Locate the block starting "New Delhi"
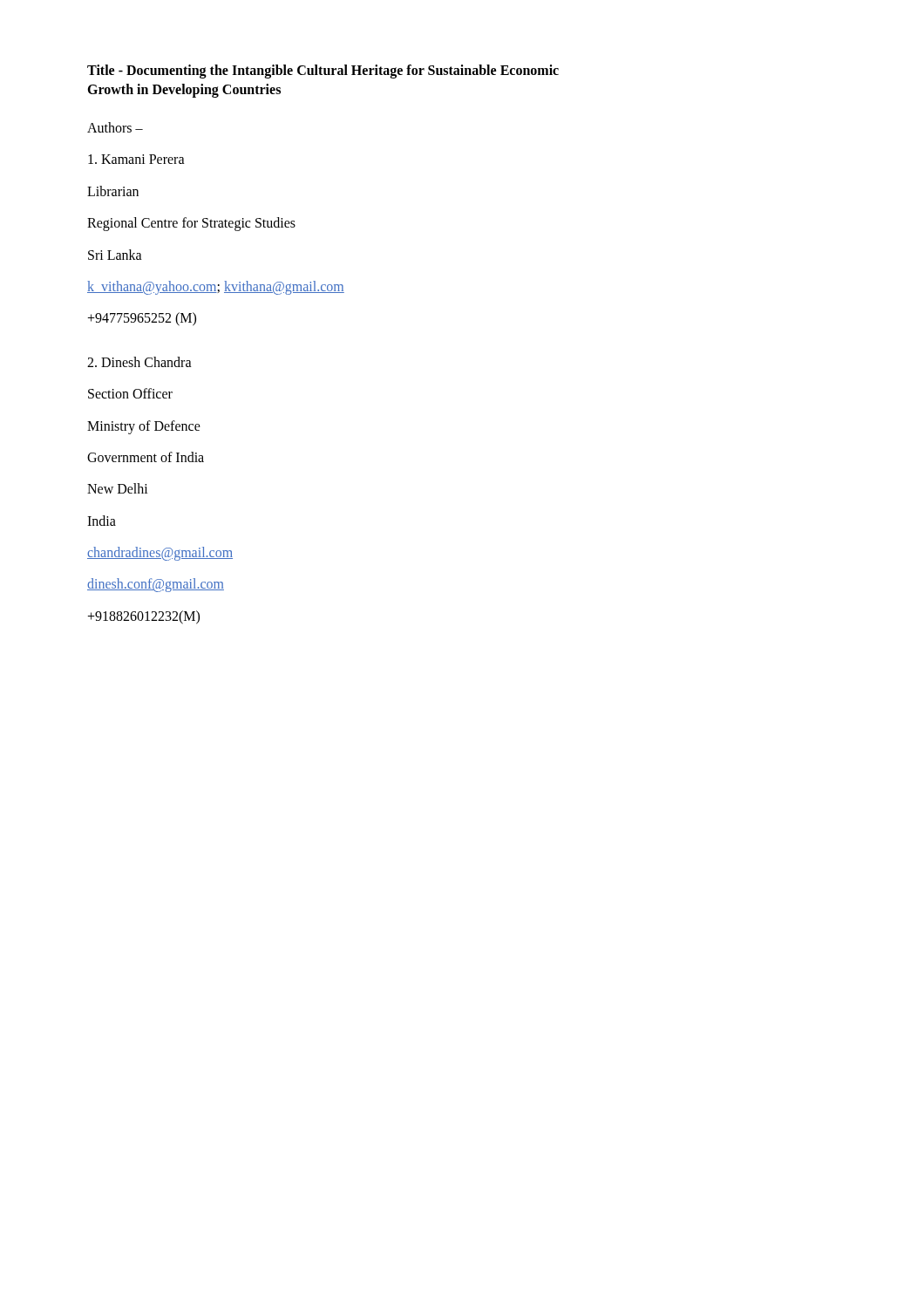The height and width of the screenshot is (1308, 924). (118, 489)
